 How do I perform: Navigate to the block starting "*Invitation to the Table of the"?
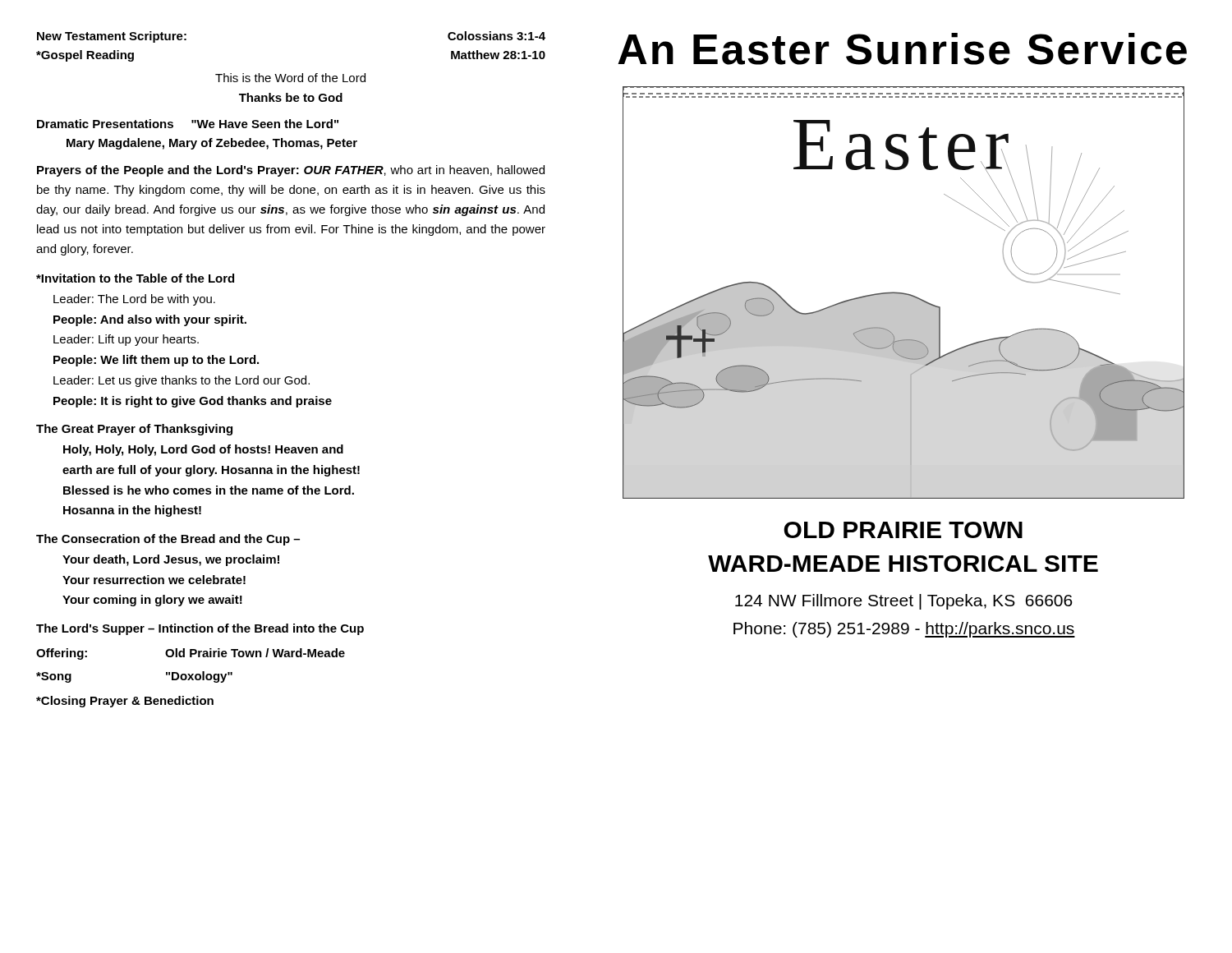tap(184, 339)
